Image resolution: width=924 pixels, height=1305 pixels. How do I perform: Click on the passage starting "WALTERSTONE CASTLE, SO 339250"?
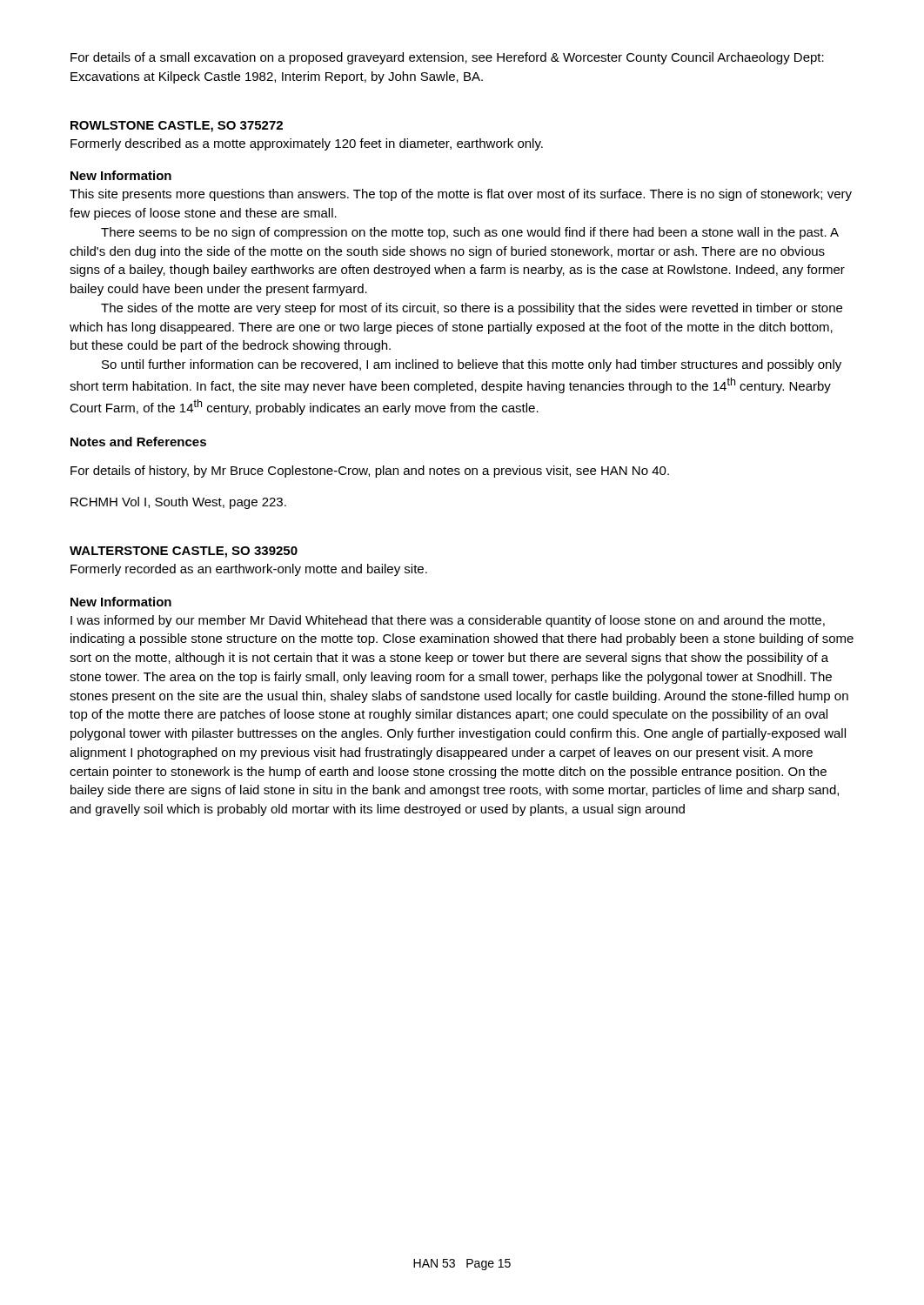coord(184,550)
